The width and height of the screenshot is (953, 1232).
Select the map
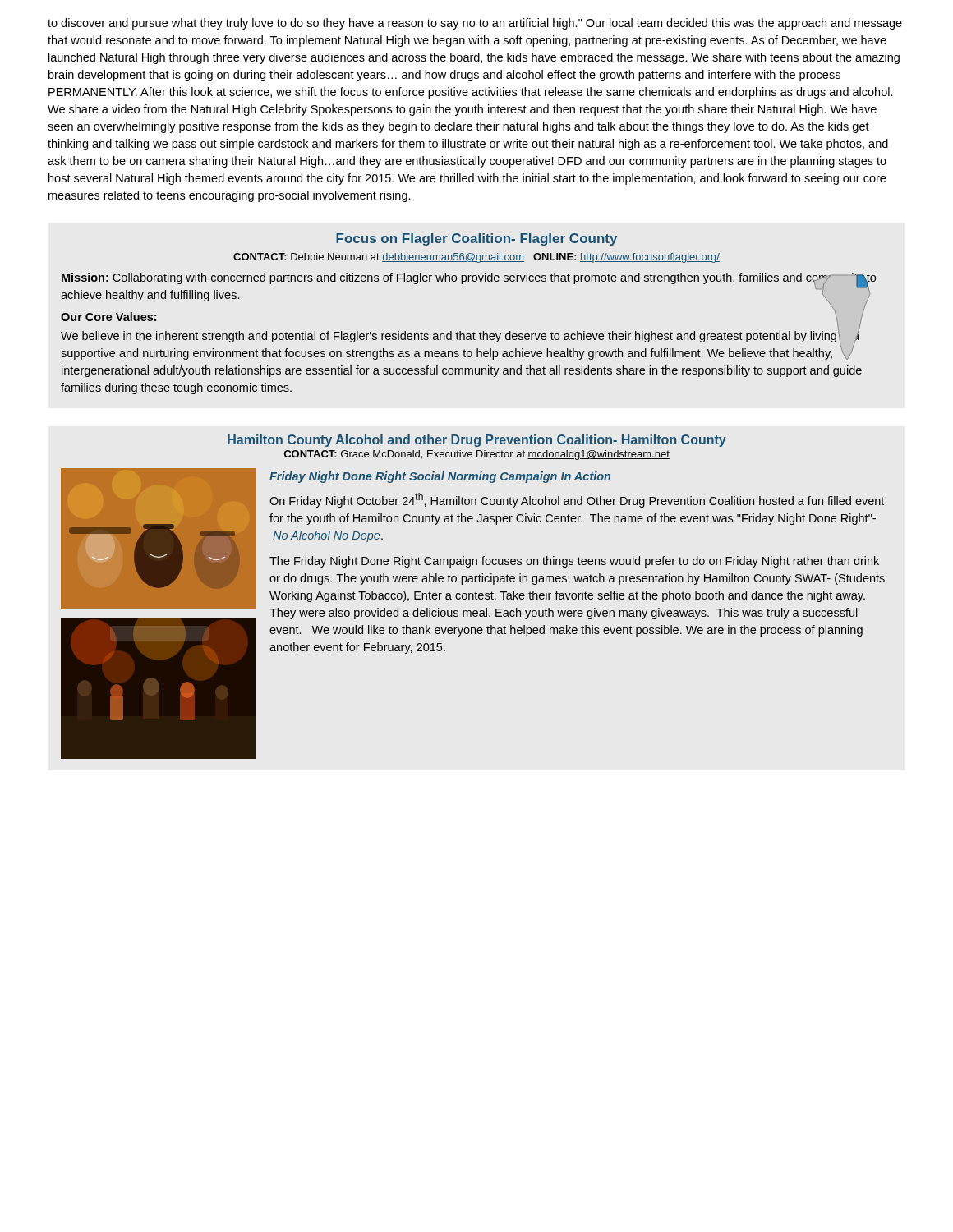(x=847, y=315)
